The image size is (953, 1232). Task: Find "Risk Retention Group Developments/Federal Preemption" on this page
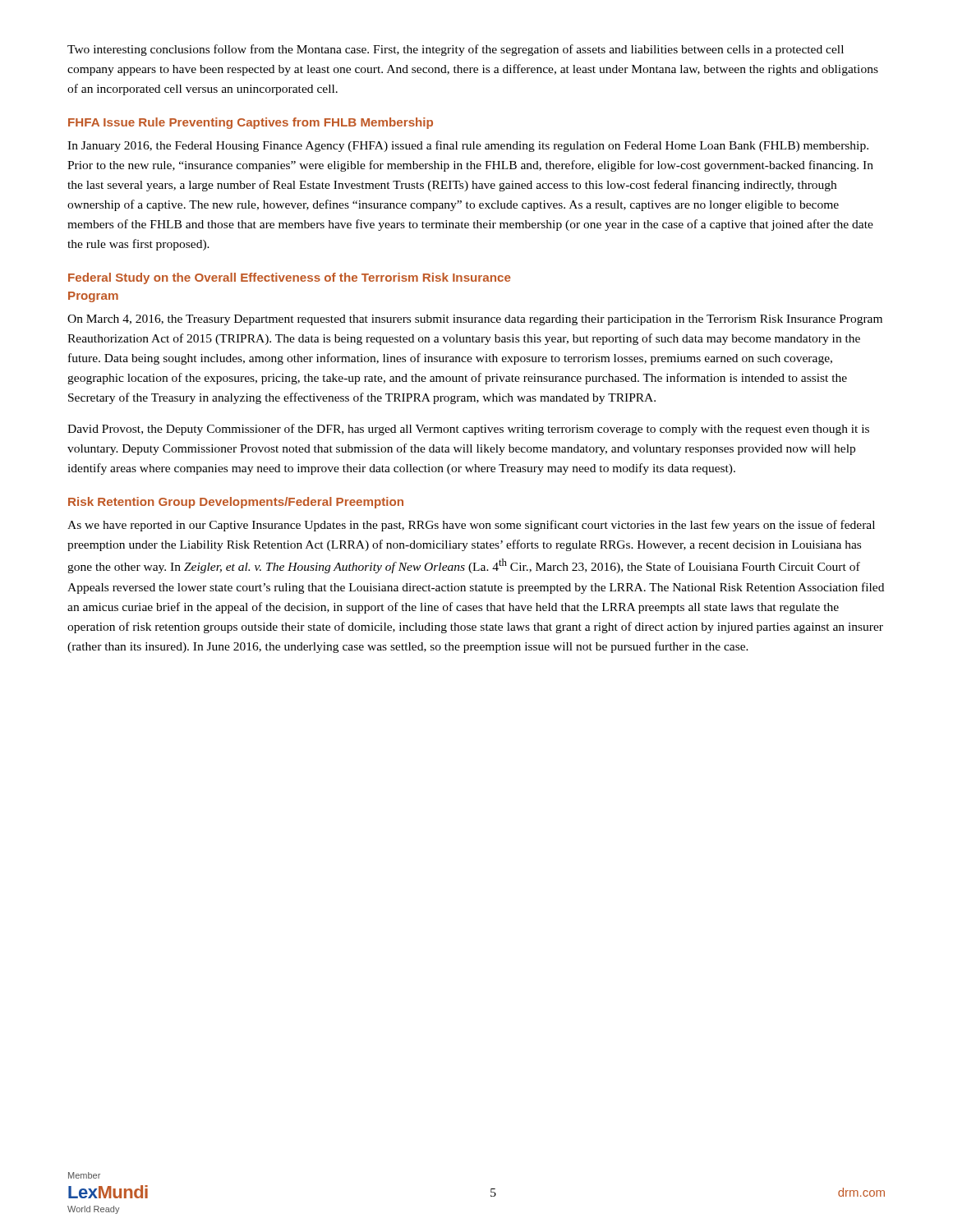click(x=236, y=503)
